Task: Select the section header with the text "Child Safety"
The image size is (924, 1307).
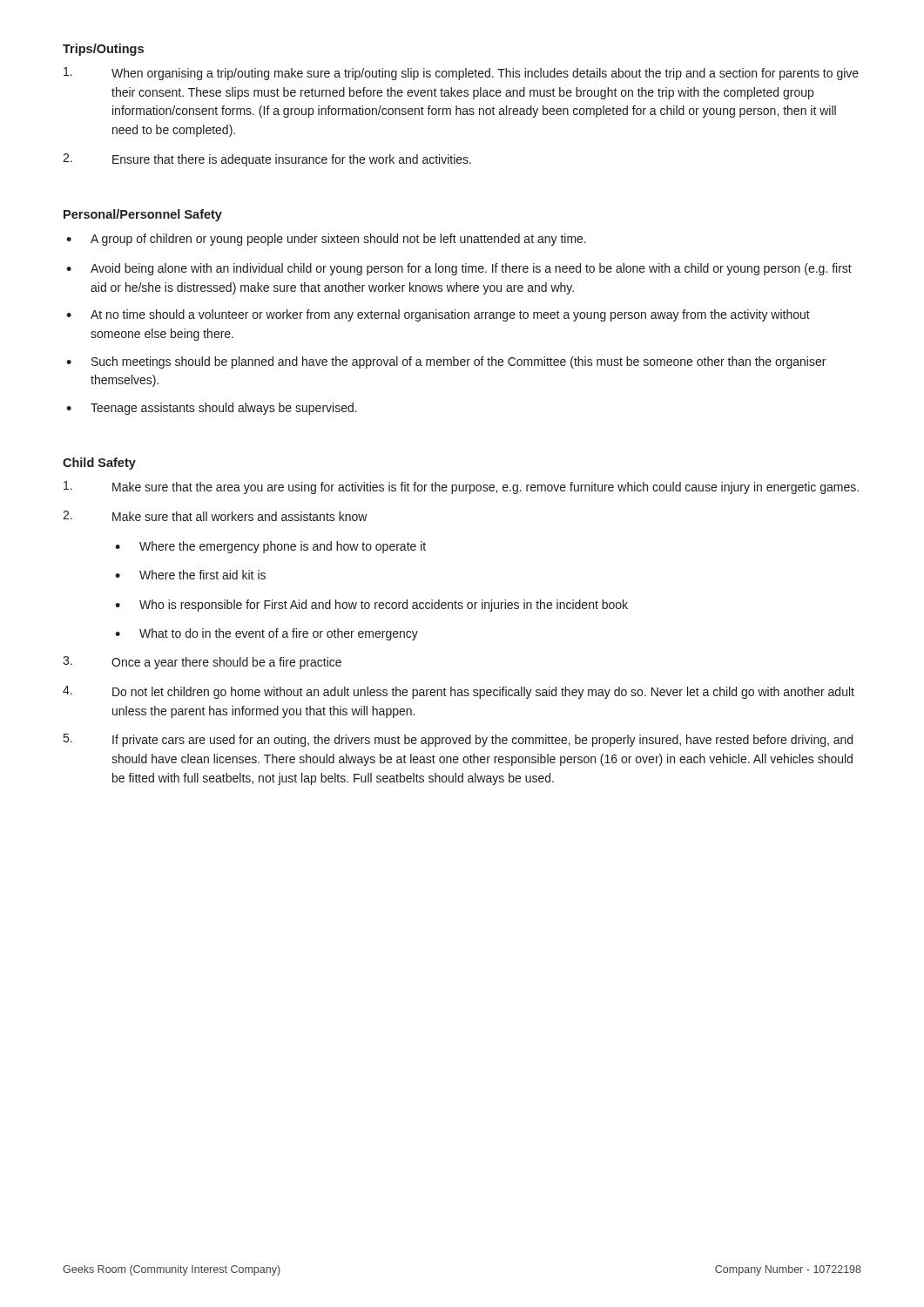Action: (x=99, y=463)
